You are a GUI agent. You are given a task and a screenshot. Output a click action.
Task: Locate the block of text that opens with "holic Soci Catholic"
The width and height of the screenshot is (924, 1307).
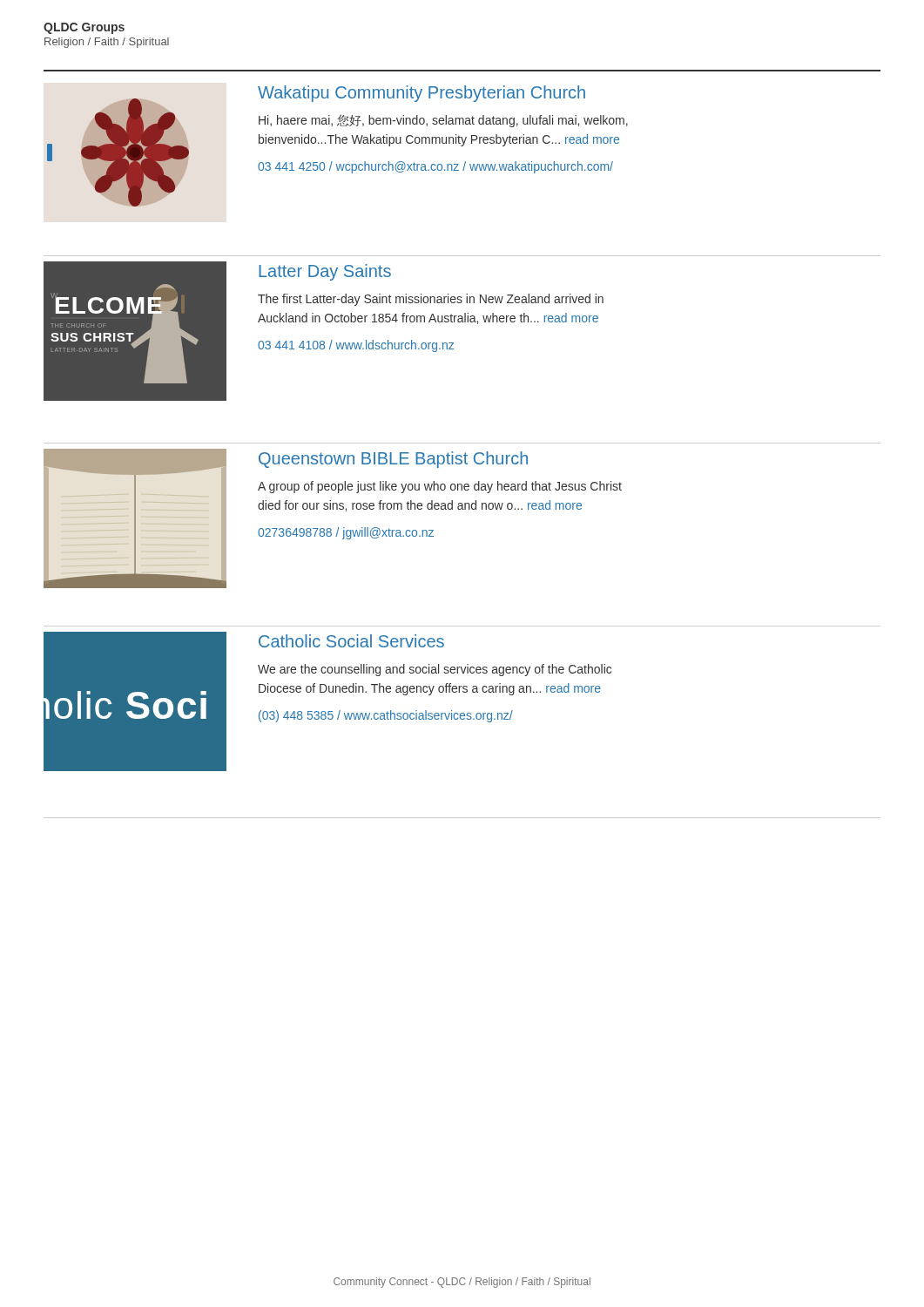462,701
